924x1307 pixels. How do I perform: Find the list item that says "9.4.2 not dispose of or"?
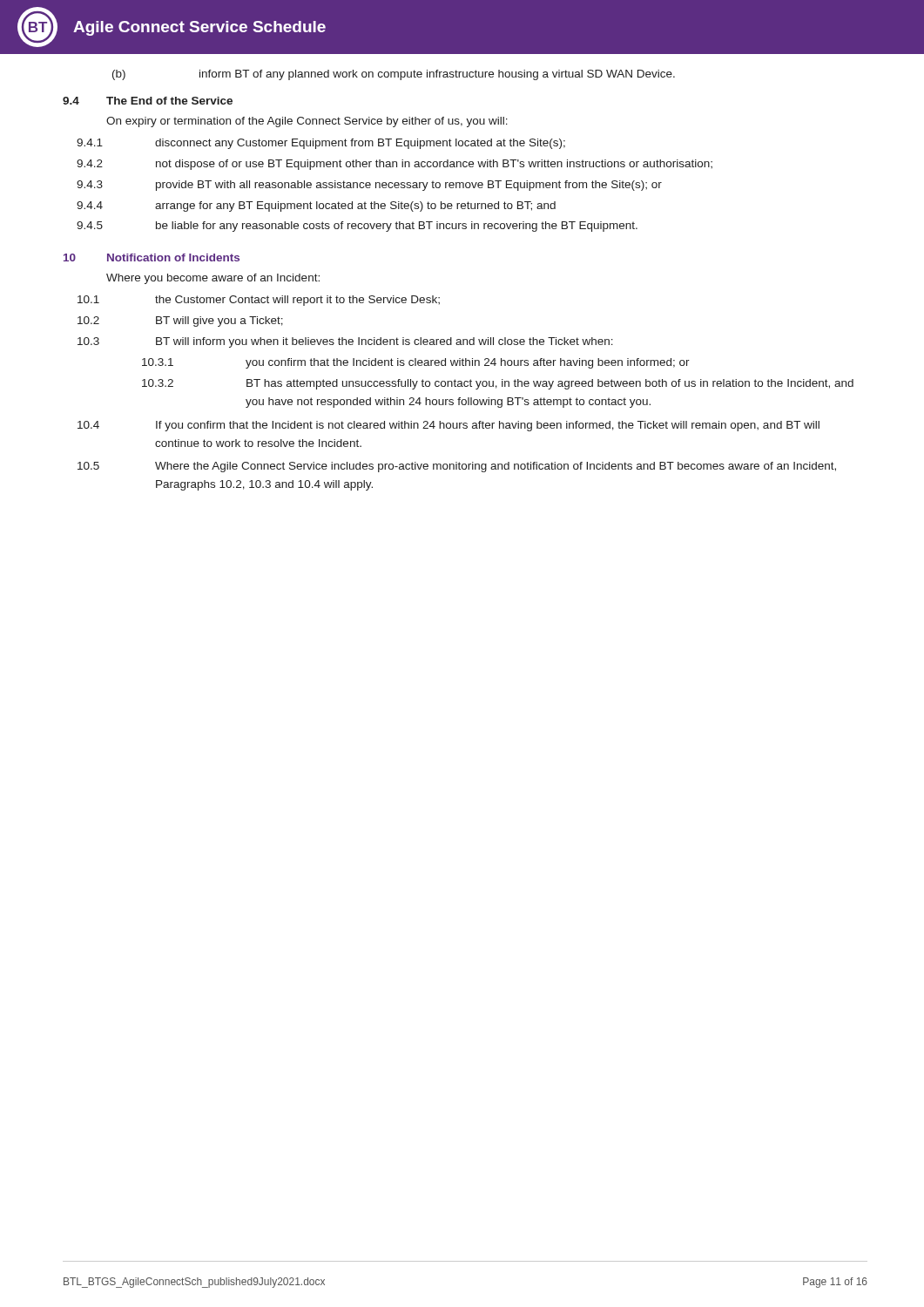tap(465, 164)
